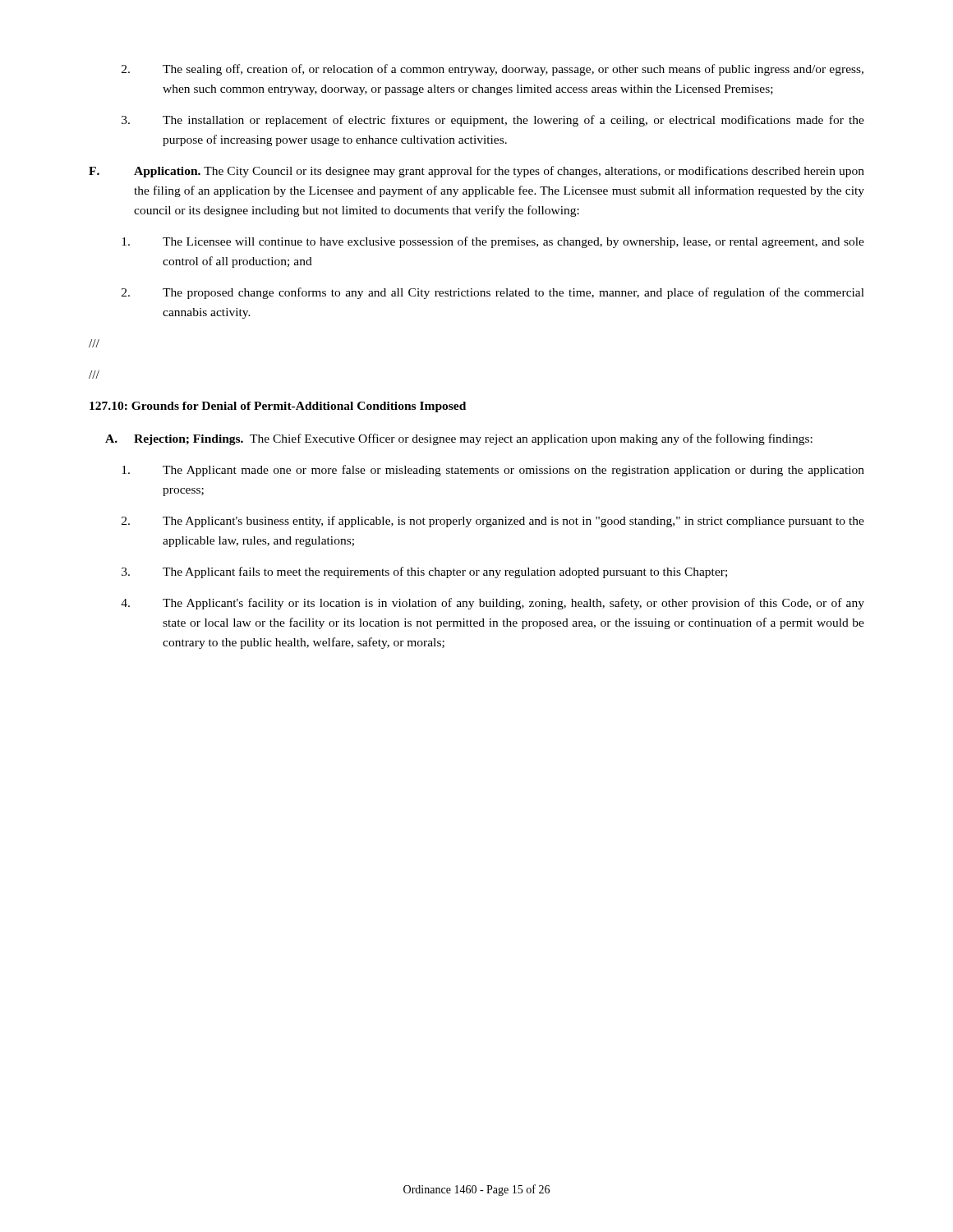
Task: Locate the block of text that opens with "A. Rejection; Findings. The Chief Executive Officer"
Action: [x=476, y=439]
